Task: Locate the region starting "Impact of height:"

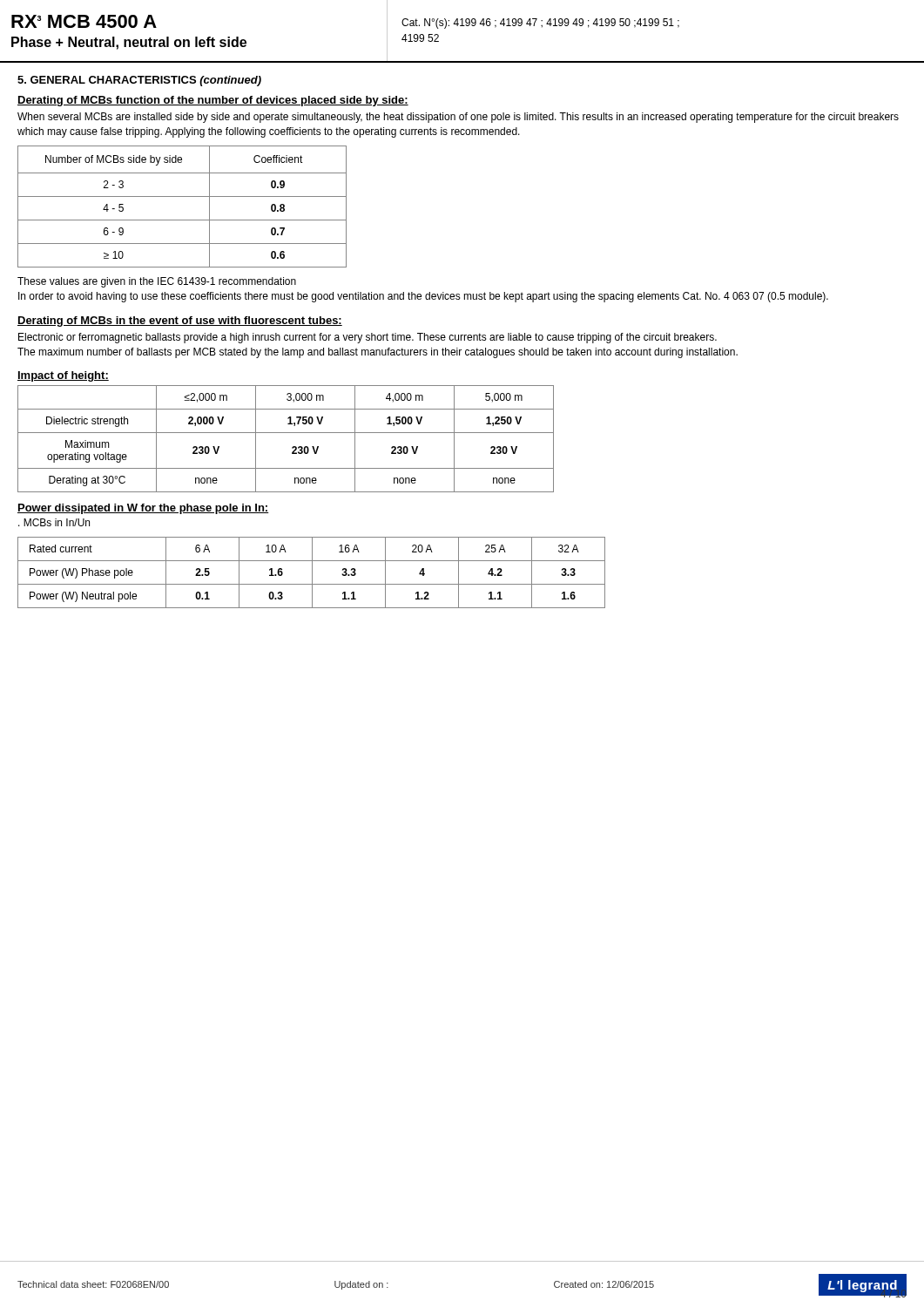Action: click(x=63, y=375)
